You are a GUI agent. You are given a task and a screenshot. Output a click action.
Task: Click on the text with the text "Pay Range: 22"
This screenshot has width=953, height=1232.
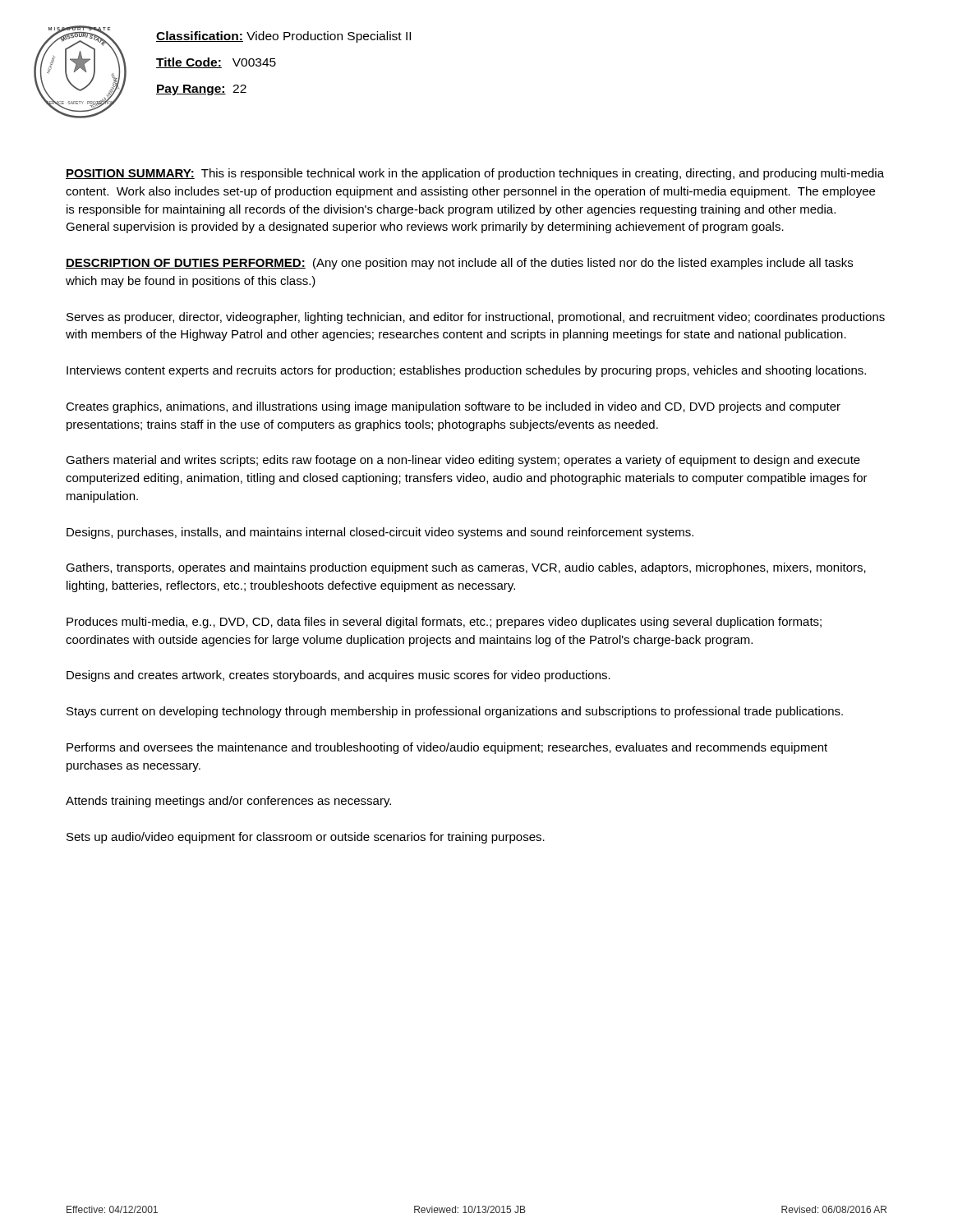point(201,88)
